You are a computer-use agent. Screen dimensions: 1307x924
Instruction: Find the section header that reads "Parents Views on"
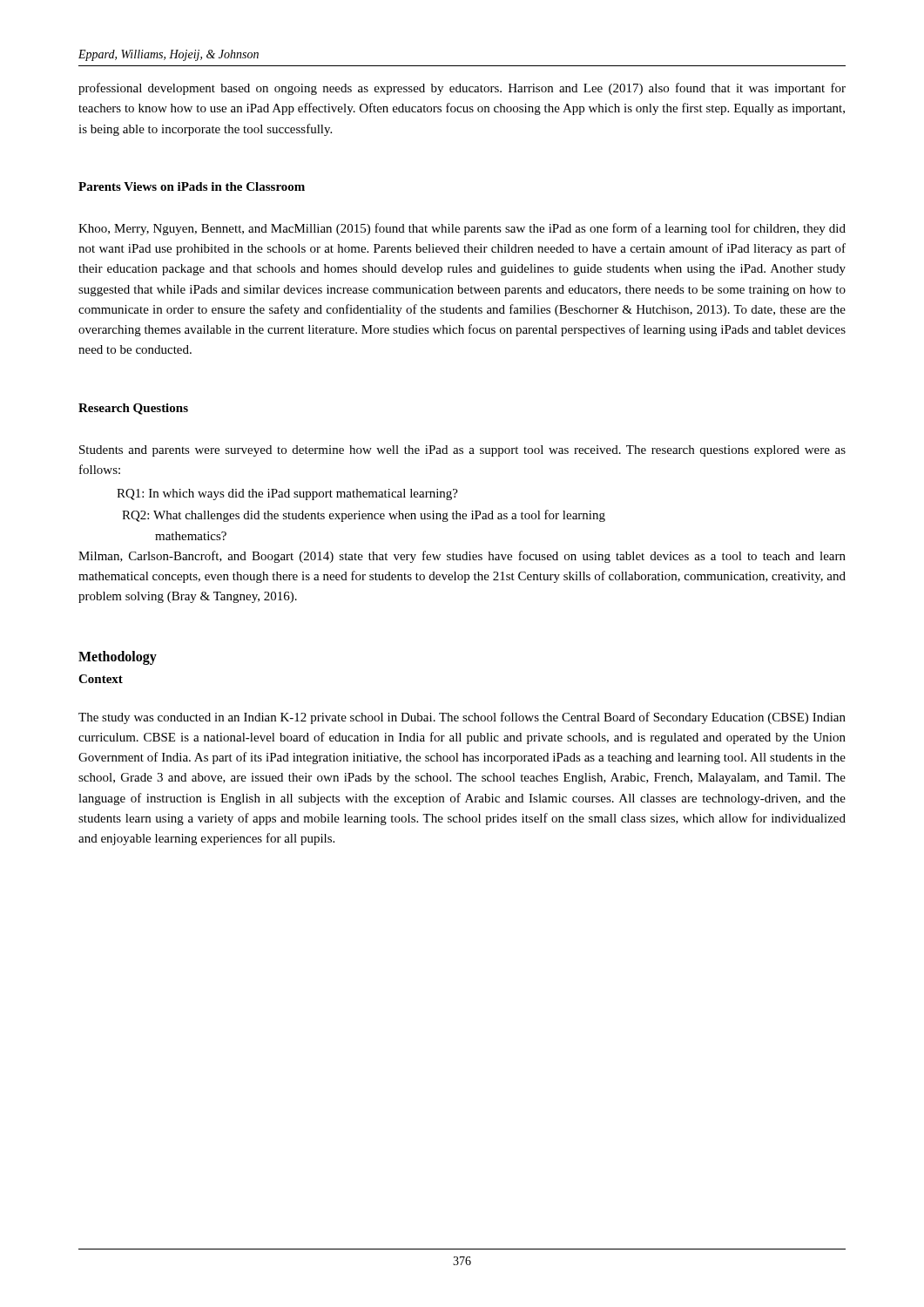click(192, 186)
